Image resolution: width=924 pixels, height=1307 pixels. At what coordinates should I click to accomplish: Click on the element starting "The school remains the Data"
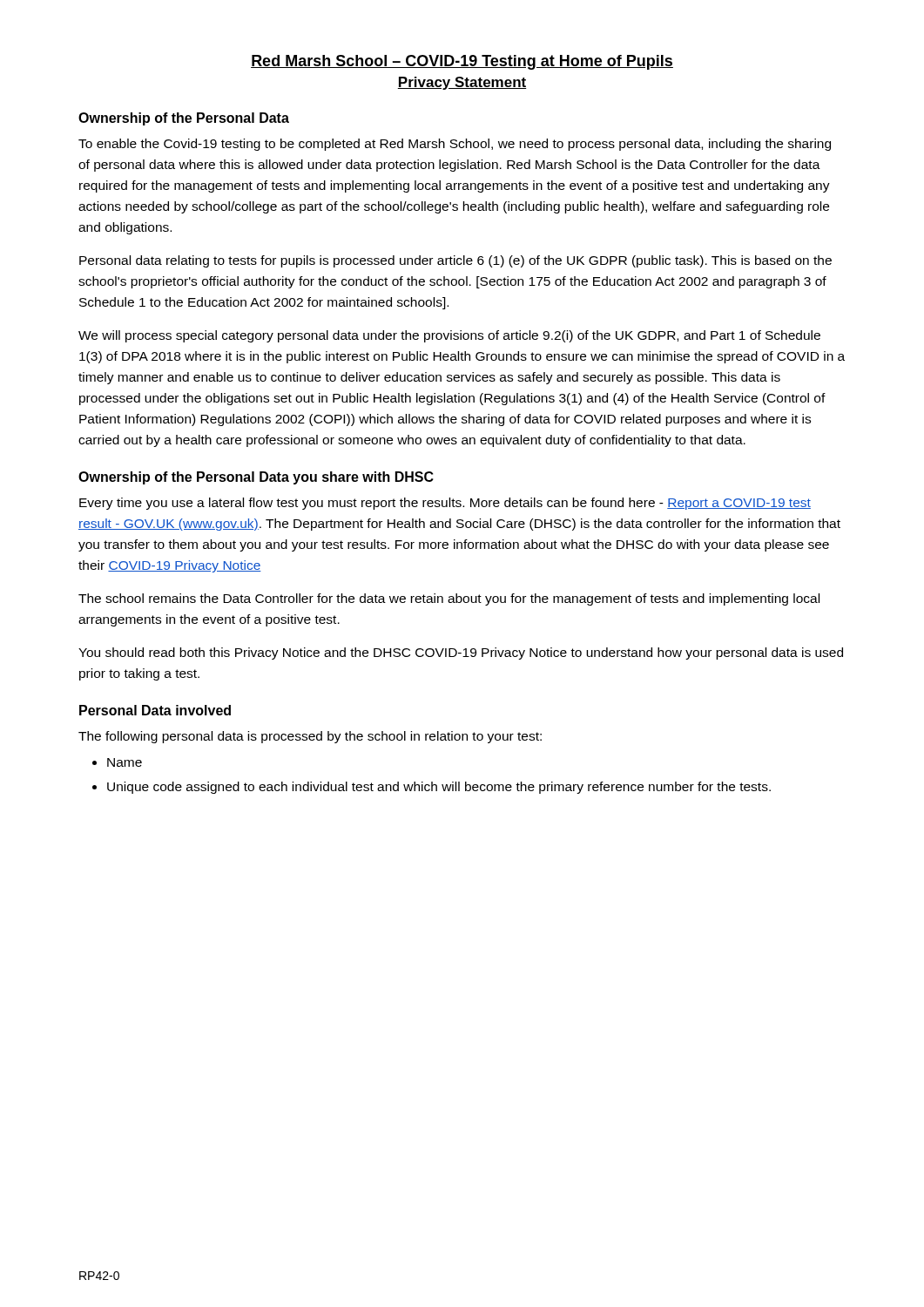449,609
